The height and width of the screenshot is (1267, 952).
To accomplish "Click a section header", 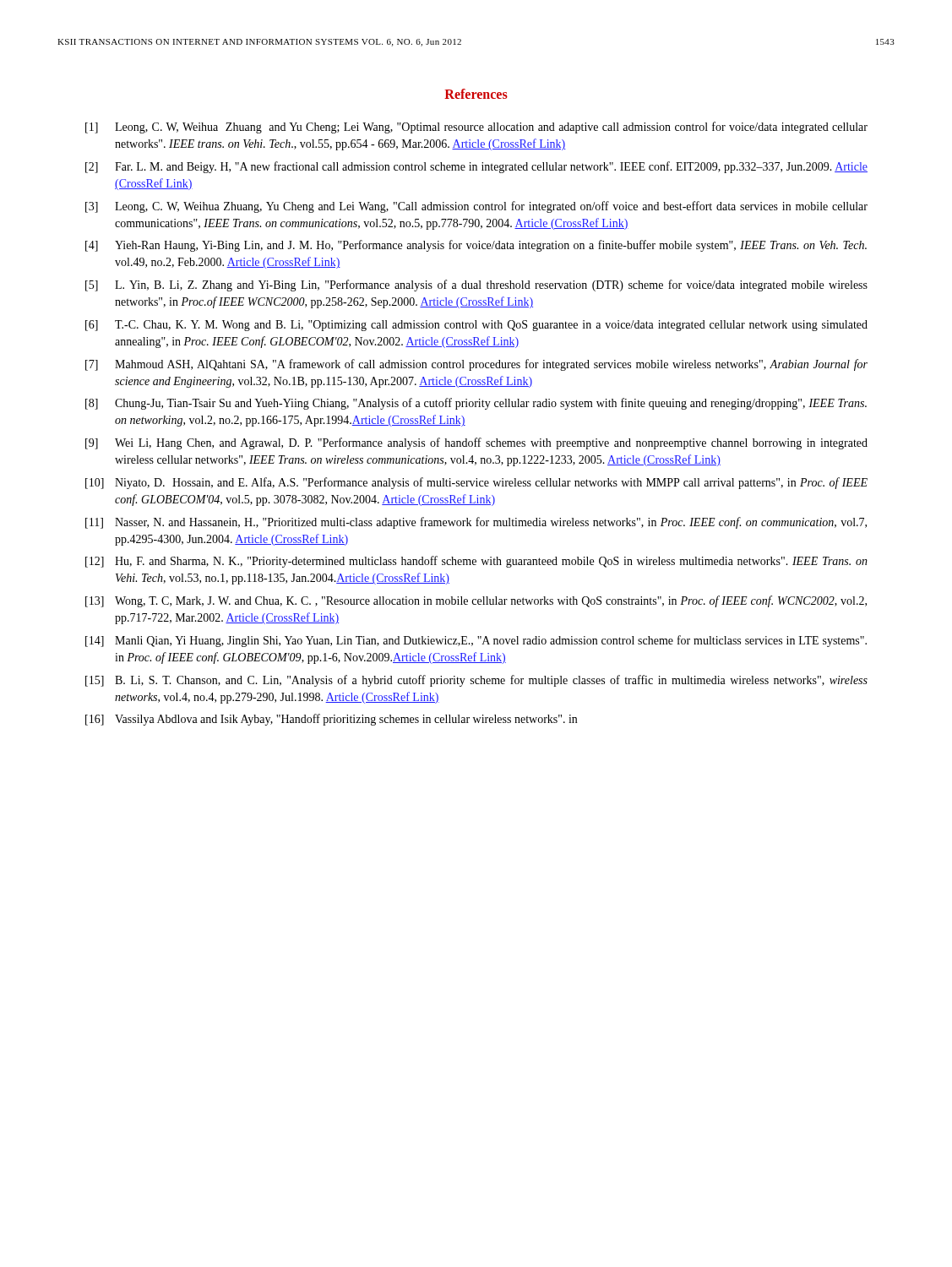I will coord(476,94).
